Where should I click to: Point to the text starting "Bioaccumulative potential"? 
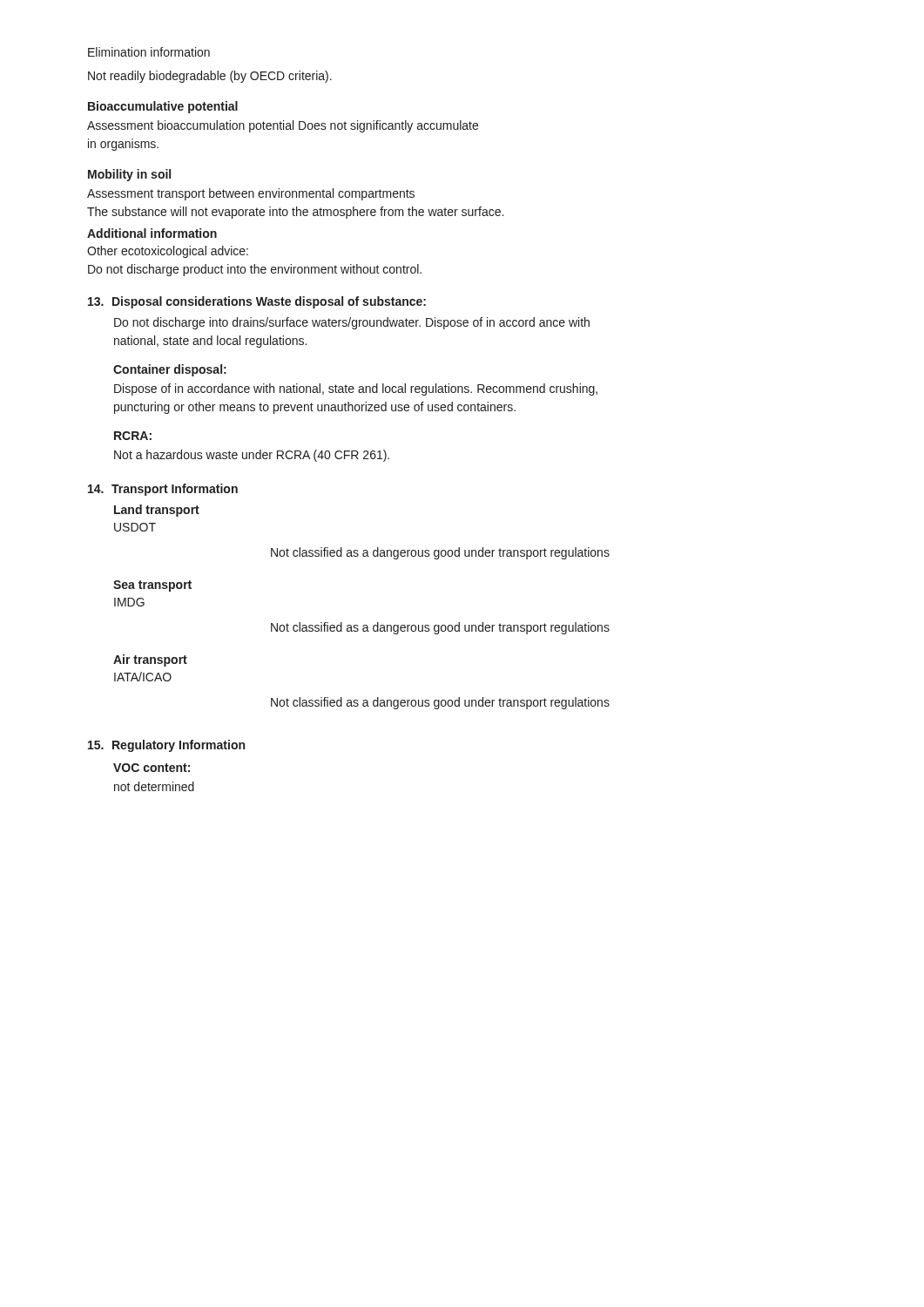pyautogui.click(x=163, y=106)
